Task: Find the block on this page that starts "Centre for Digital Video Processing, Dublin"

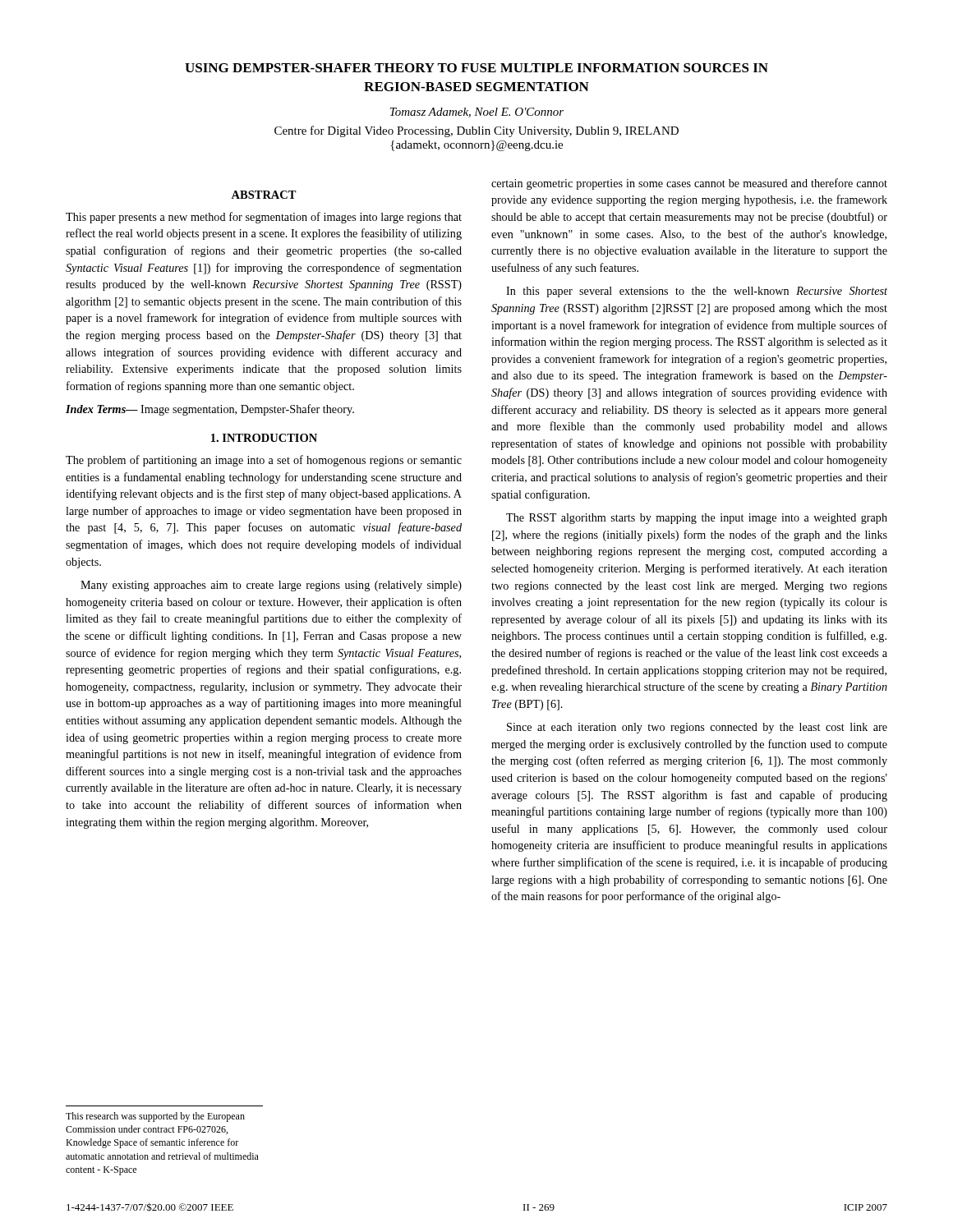Action: pos(476,137)
